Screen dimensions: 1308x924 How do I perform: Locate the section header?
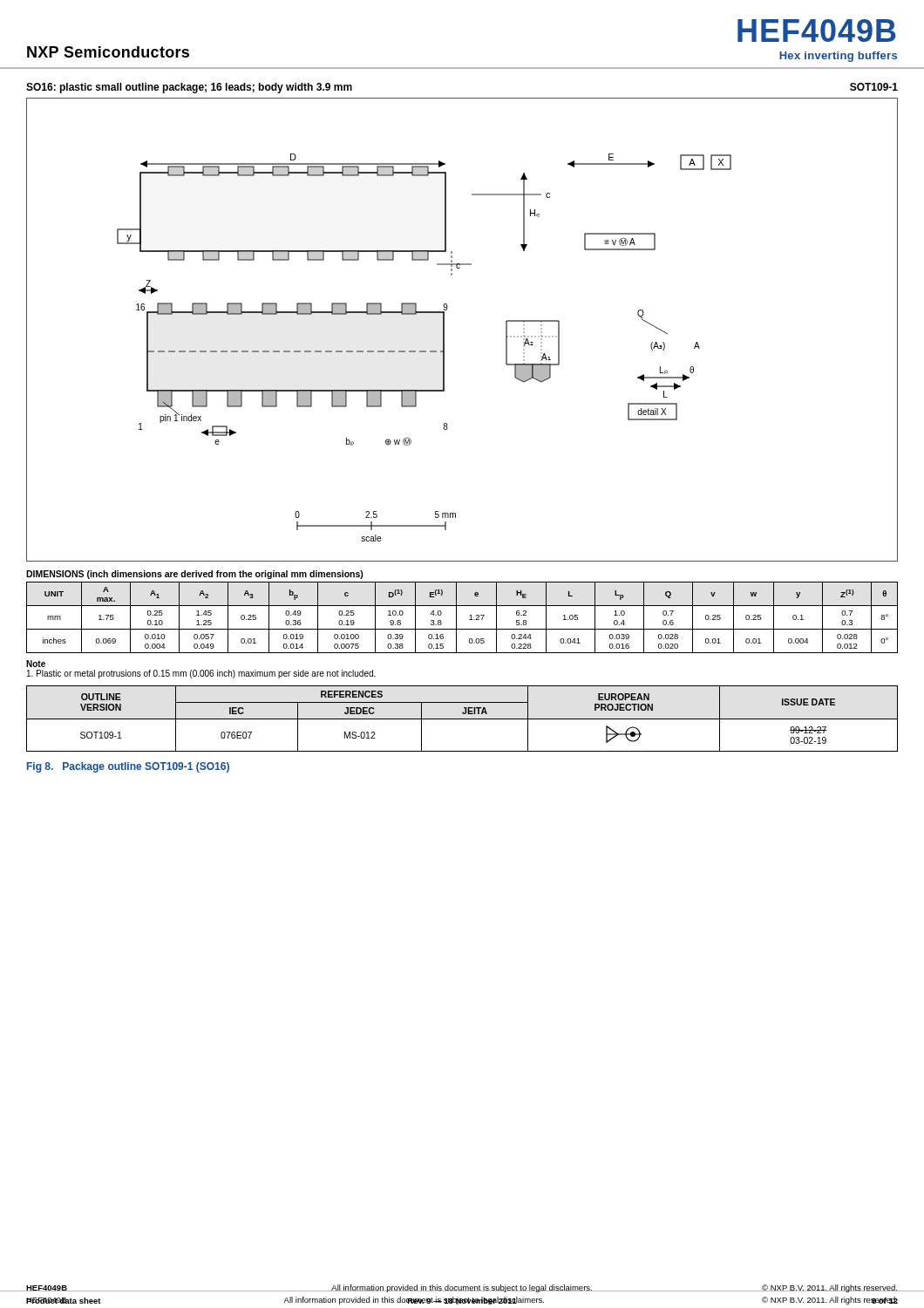click(x=462, y=87)
